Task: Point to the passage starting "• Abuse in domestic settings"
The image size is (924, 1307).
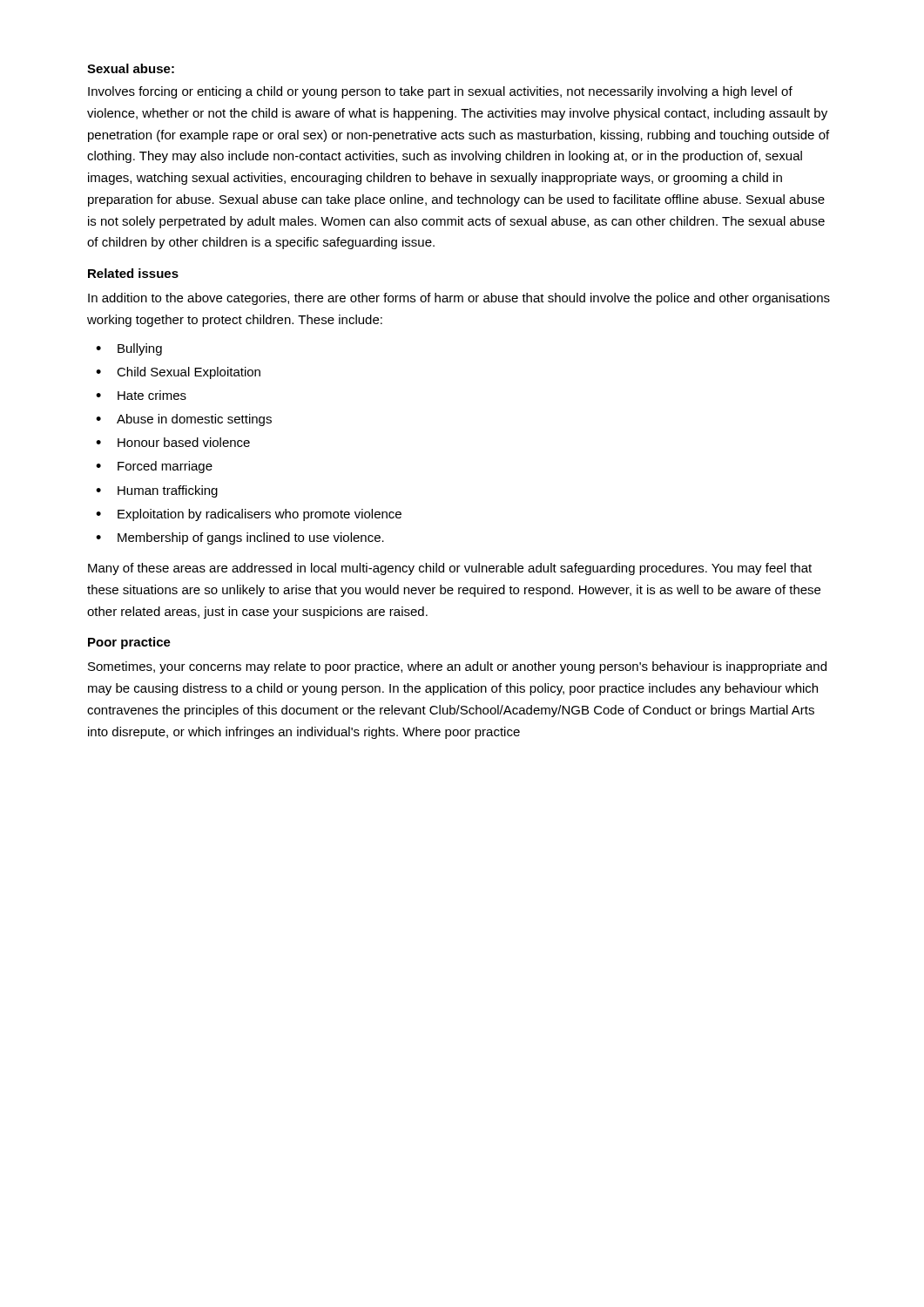Action: [184, 420]
